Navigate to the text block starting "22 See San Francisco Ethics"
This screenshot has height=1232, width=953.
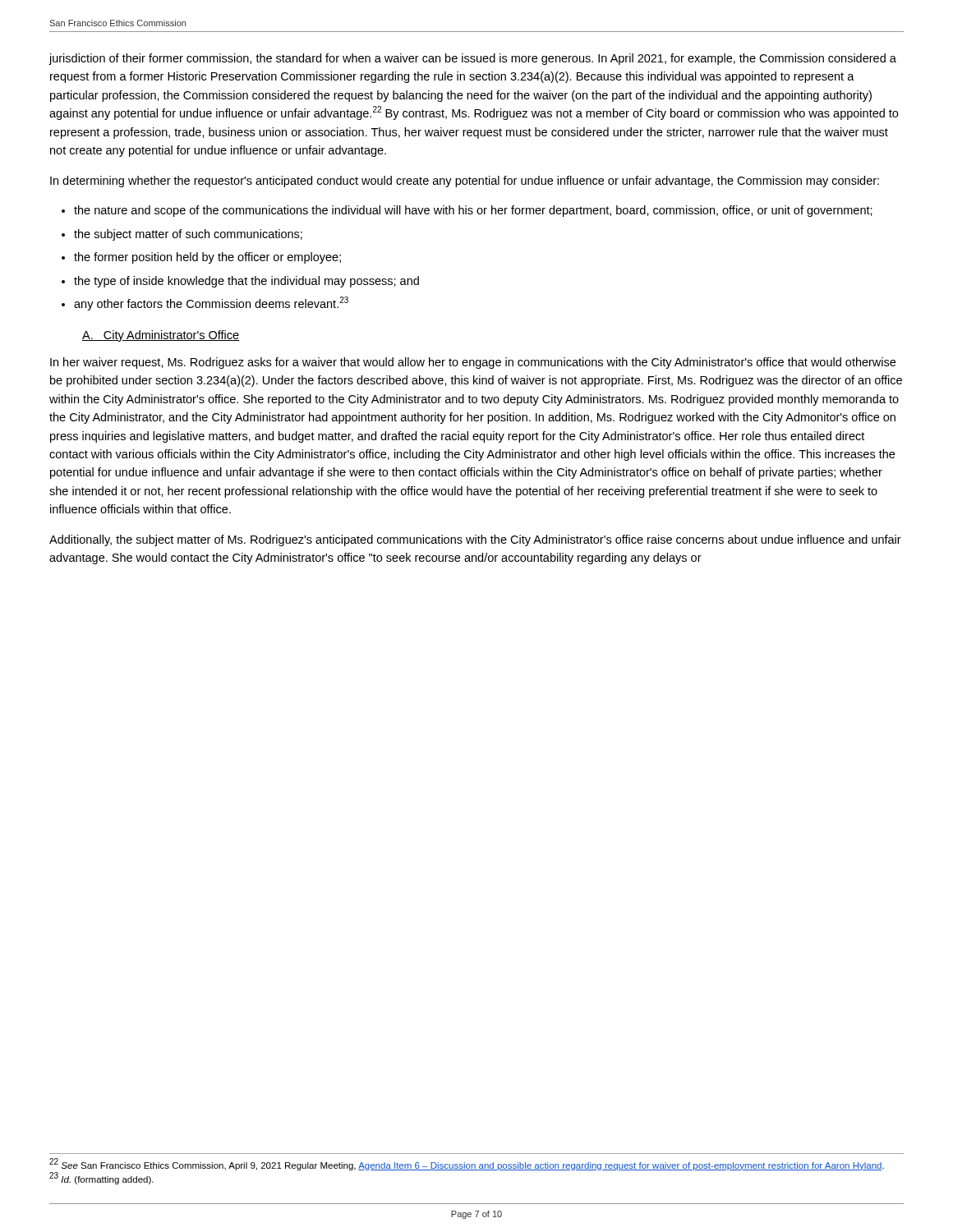tap(467, 1164)
